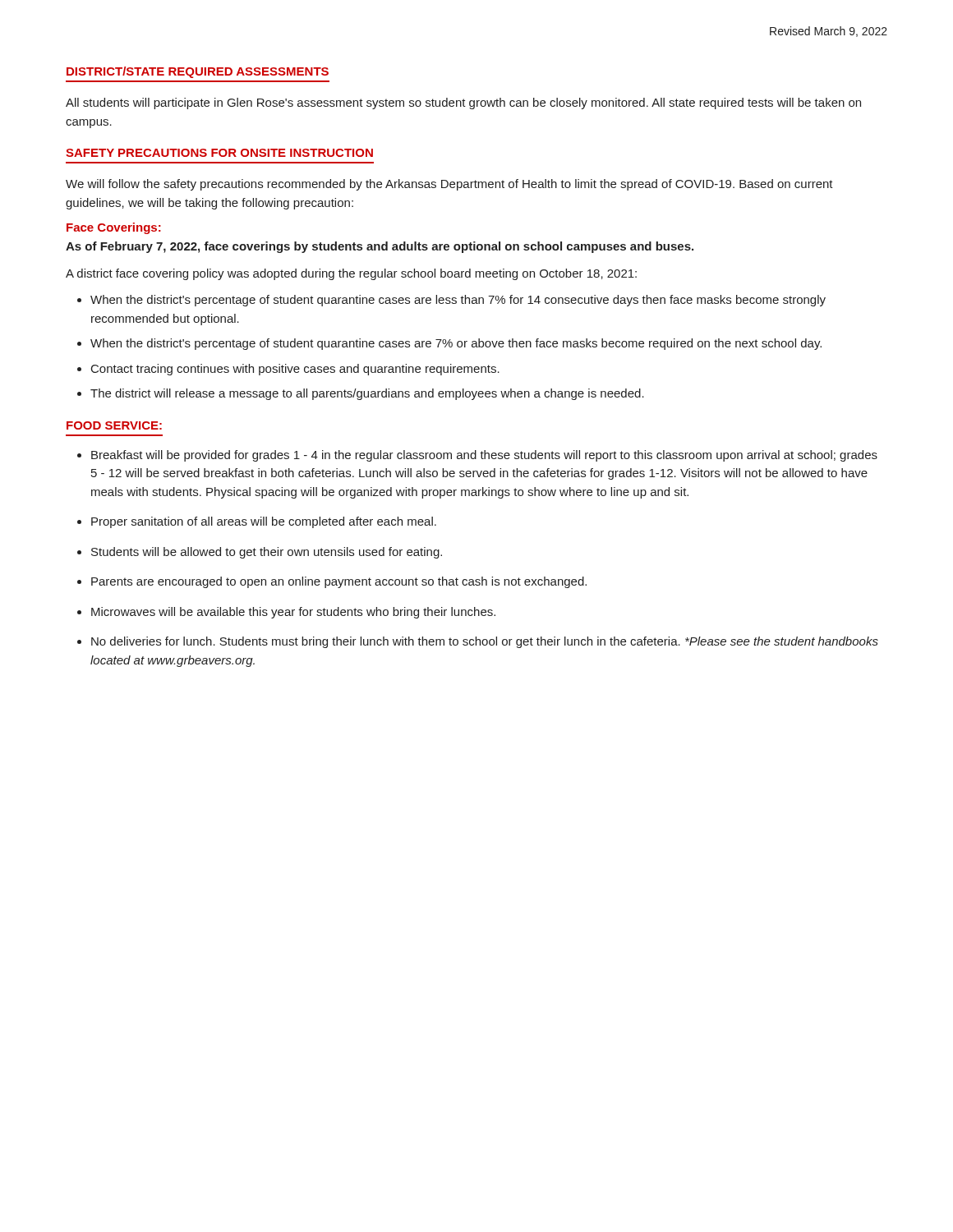Find the block on this page that starts "A district face covering policy was"
The image size is (953, 1232).
pyautogui.click(x=476, y=273)
